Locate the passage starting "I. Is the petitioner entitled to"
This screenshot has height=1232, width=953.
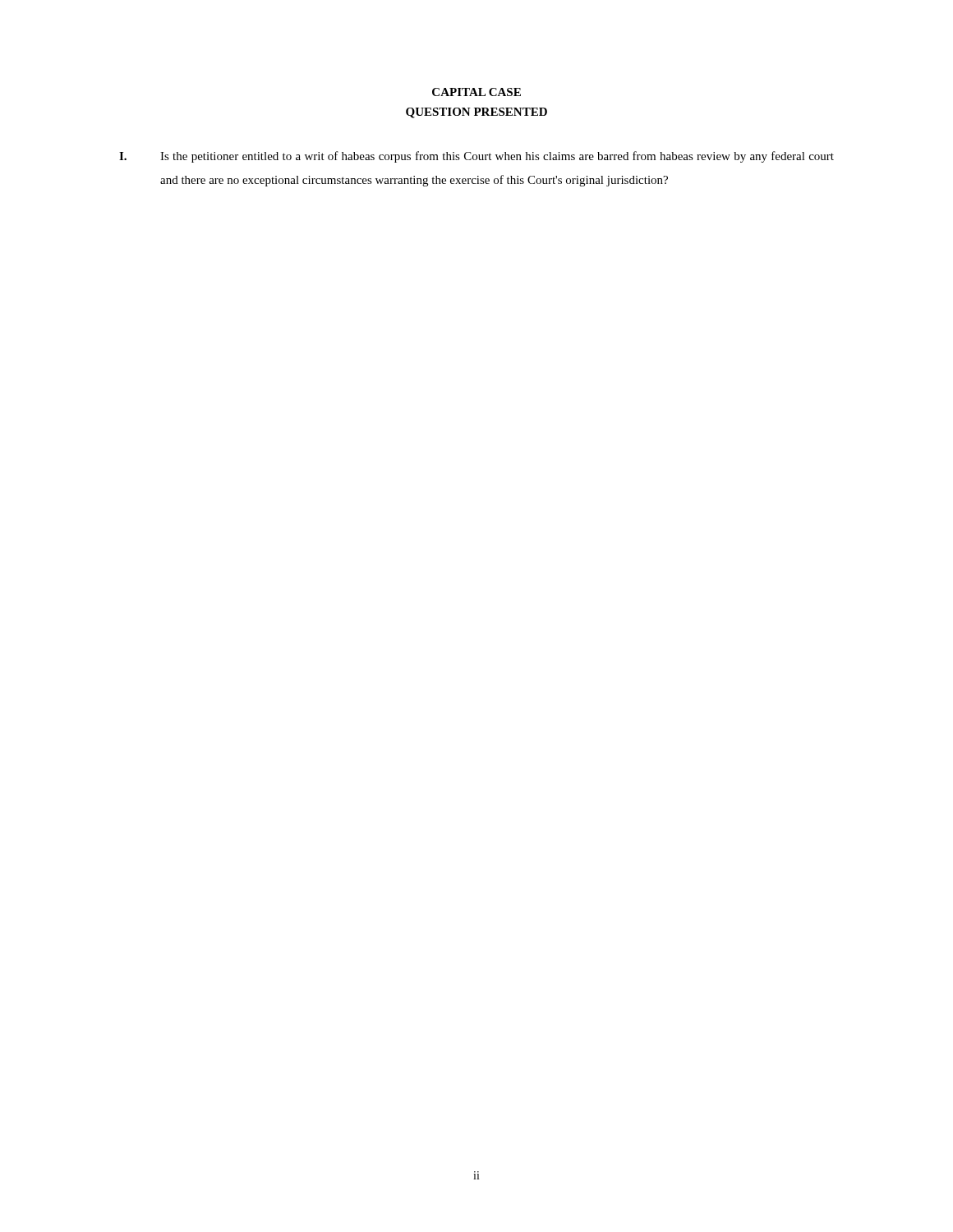476,168
